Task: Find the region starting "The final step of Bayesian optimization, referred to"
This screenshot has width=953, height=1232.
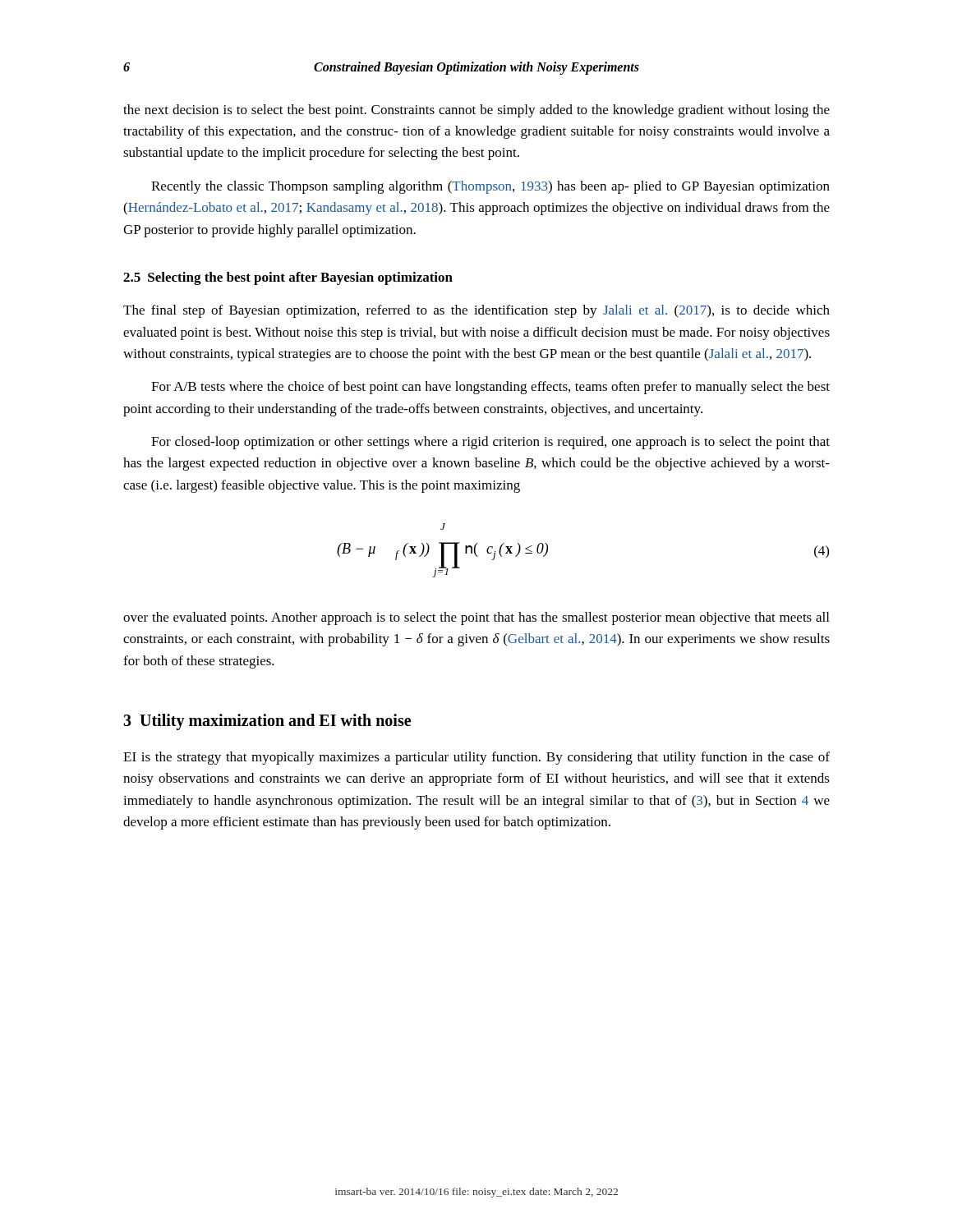Action: [476, 332]
